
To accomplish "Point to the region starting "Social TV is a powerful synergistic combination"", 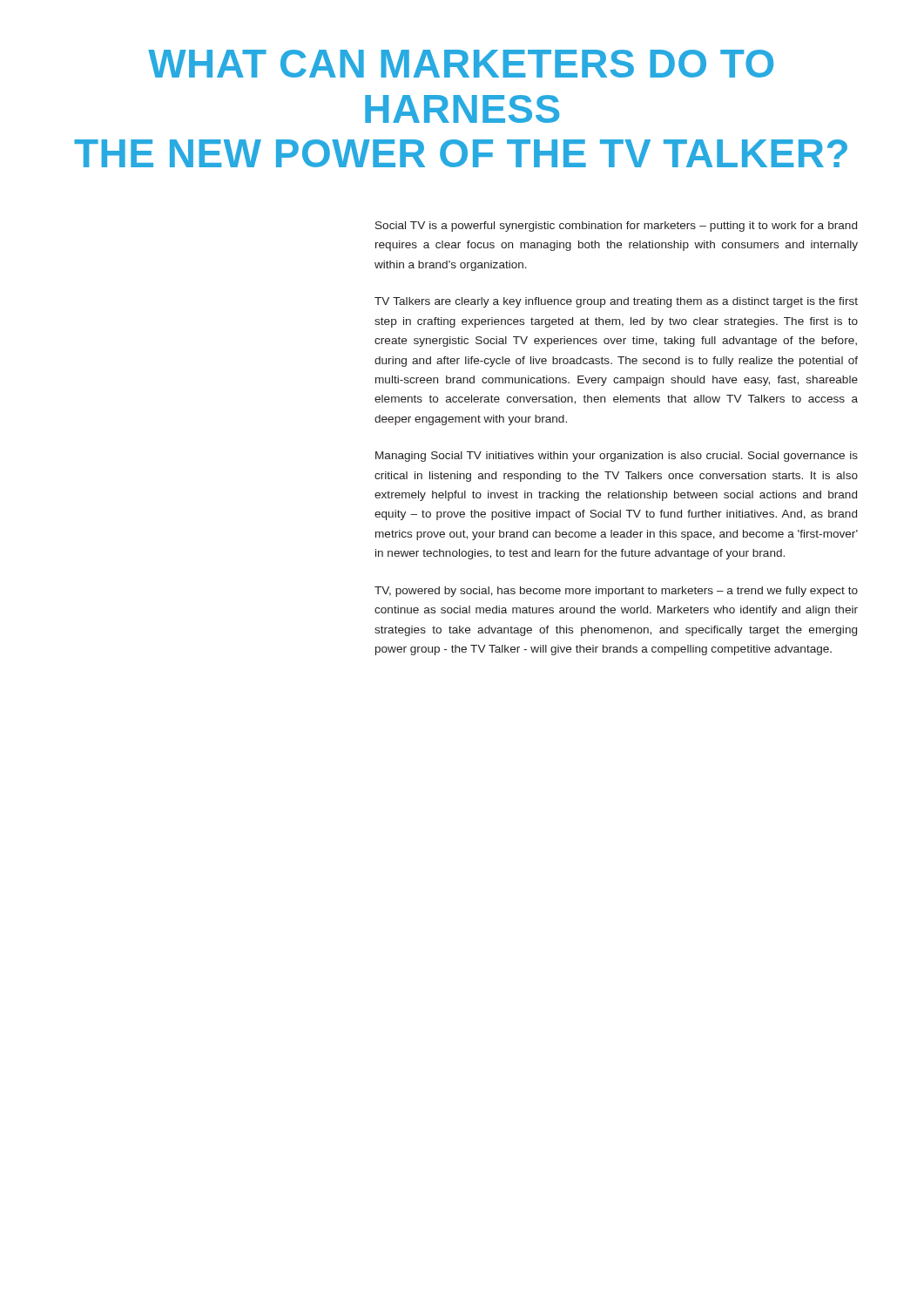I will 616,227.
